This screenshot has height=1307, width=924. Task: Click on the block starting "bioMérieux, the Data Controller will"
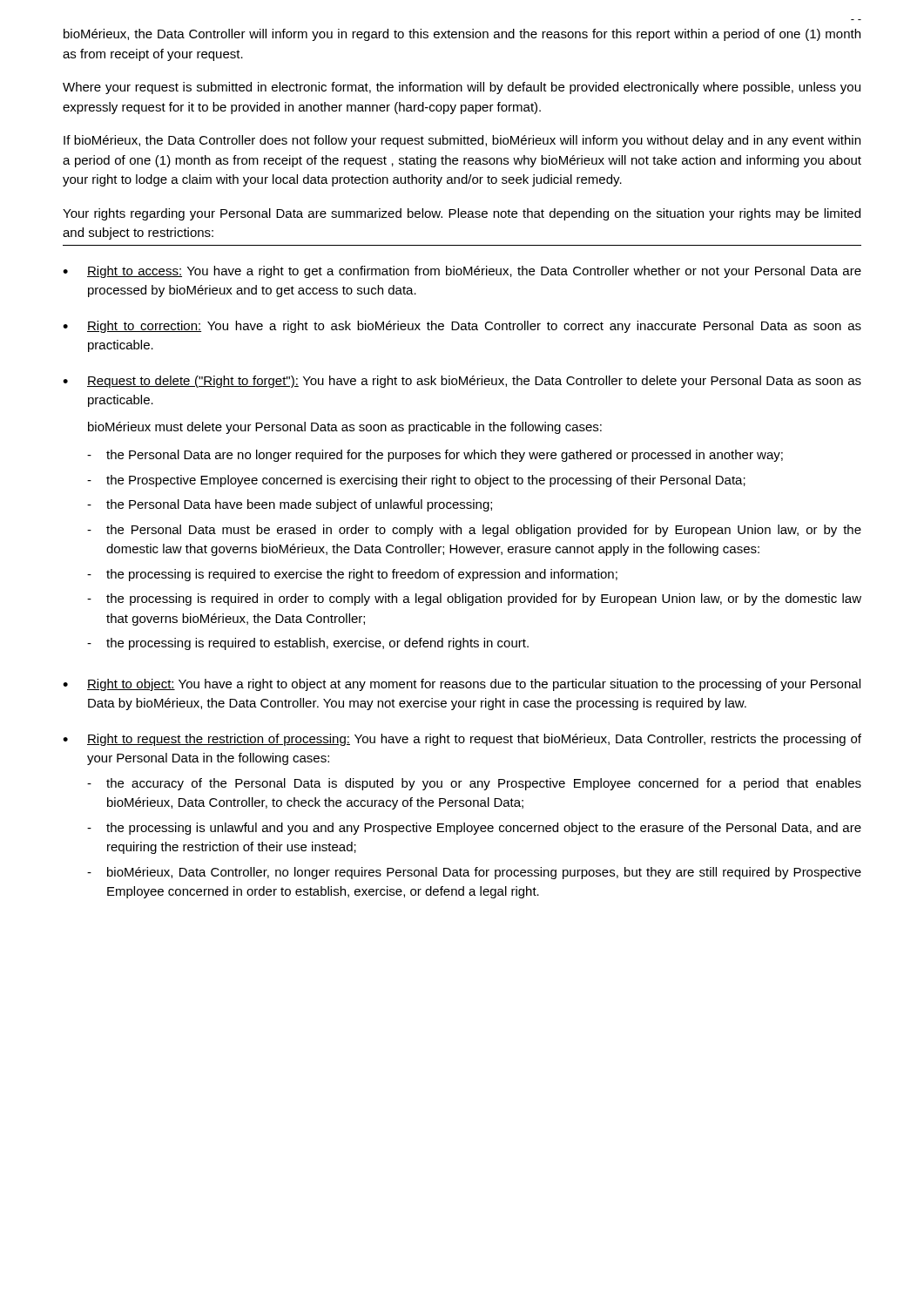tap(462, 44)
